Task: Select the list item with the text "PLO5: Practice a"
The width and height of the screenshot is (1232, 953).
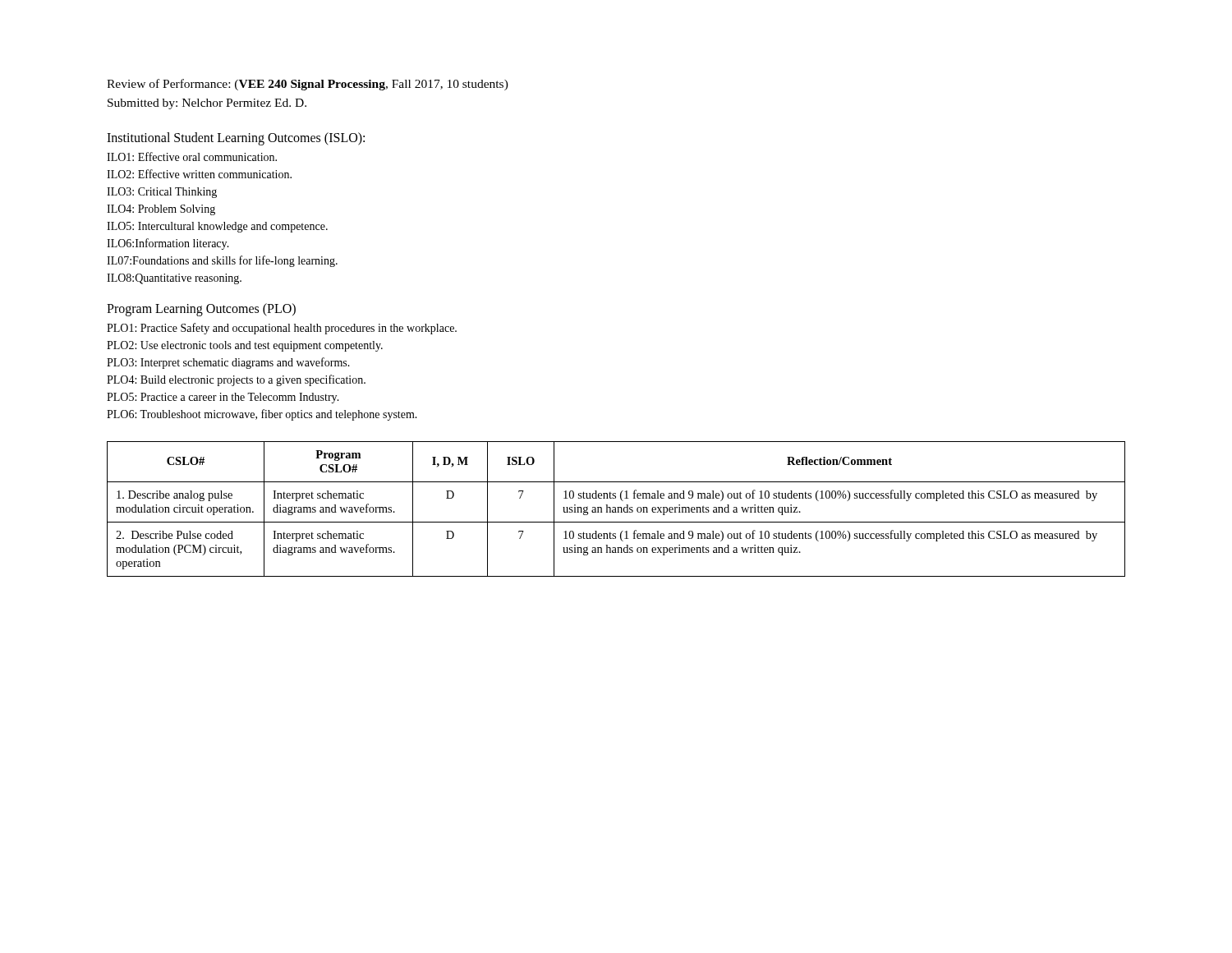Action: [223, 398]
